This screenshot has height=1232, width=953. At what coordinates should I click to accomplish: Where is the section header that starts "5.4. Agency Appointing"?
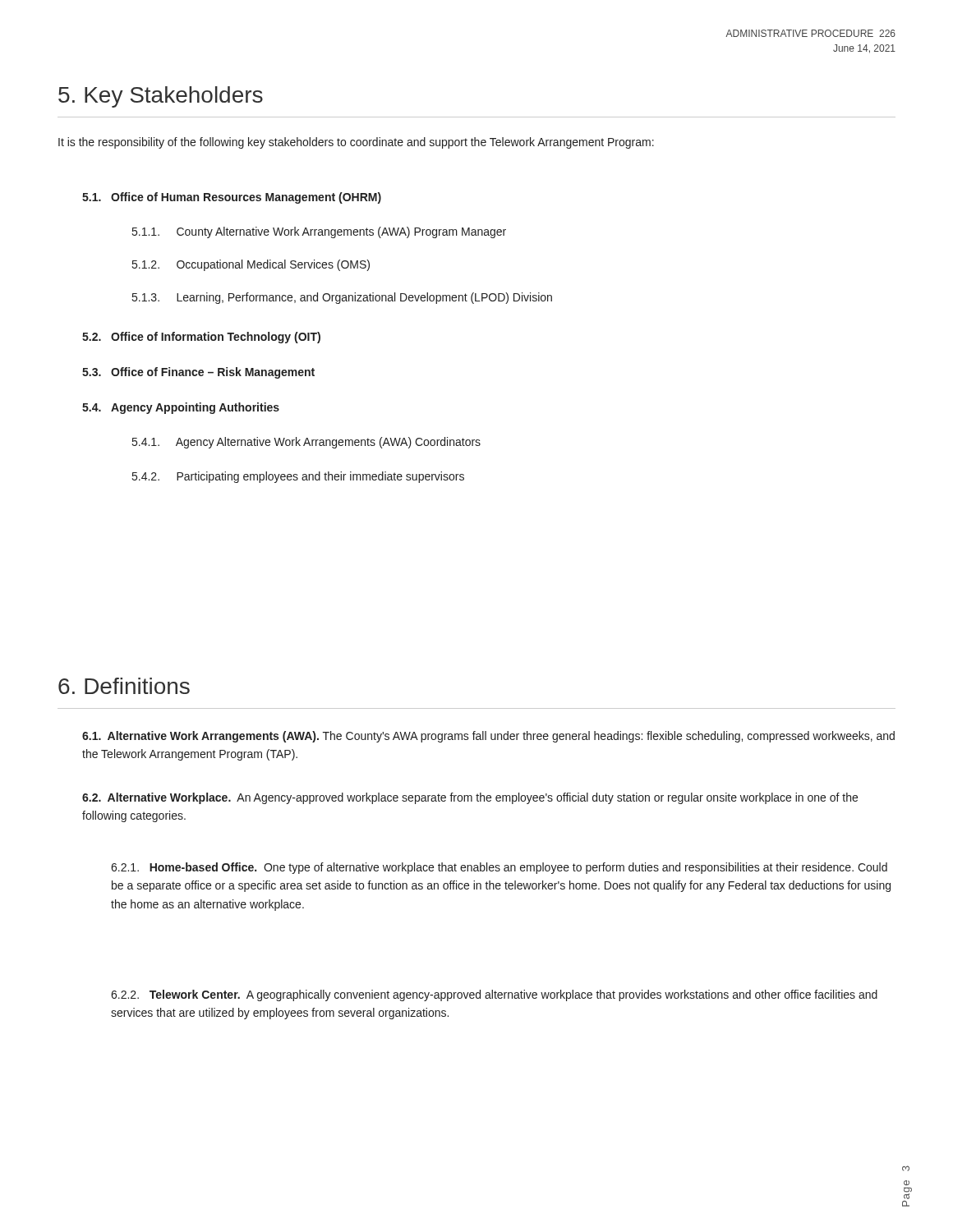[181, 407]
